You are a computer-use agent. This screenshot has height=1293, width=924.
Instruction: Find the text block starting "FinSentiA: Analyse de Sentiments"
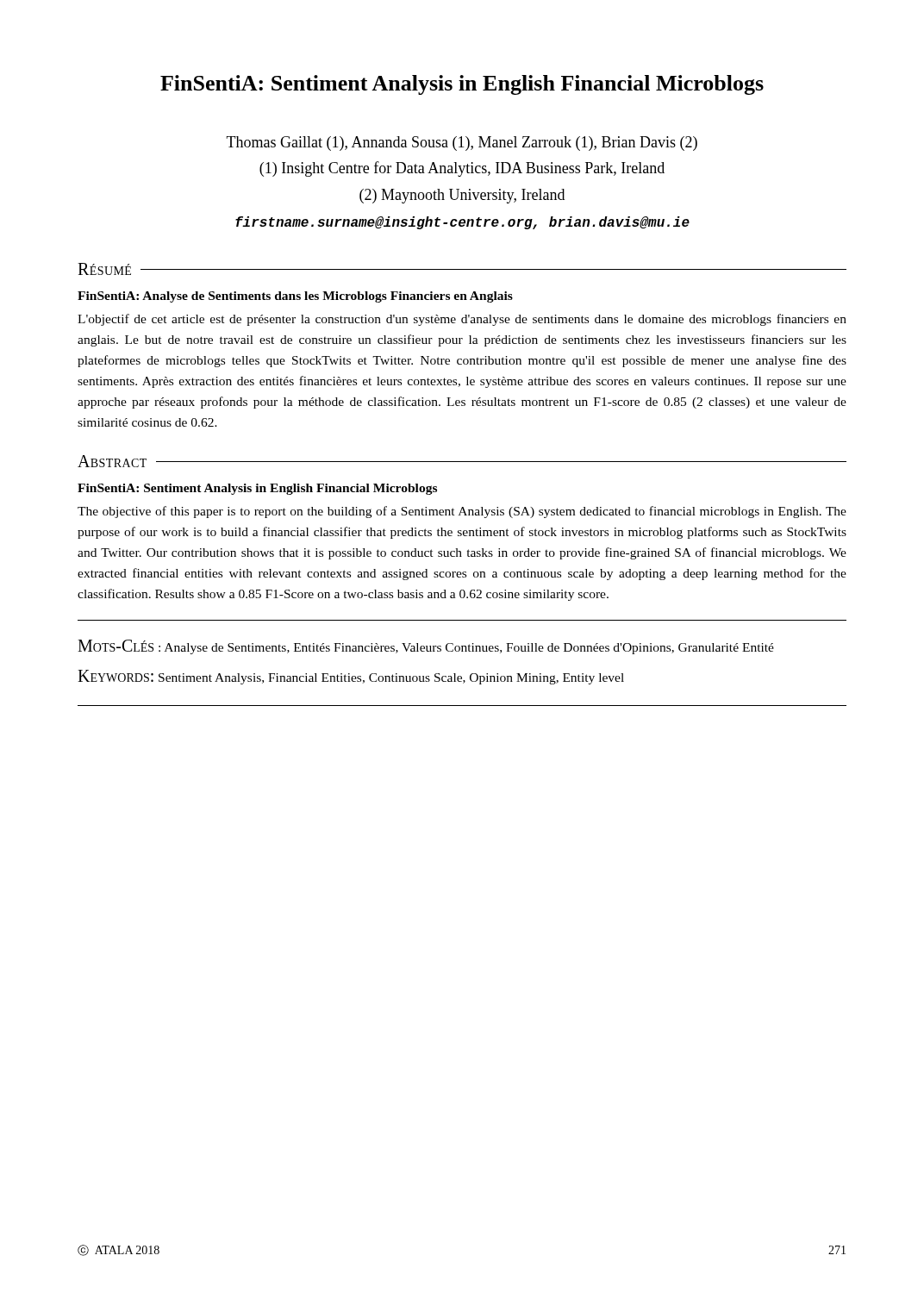295,295
